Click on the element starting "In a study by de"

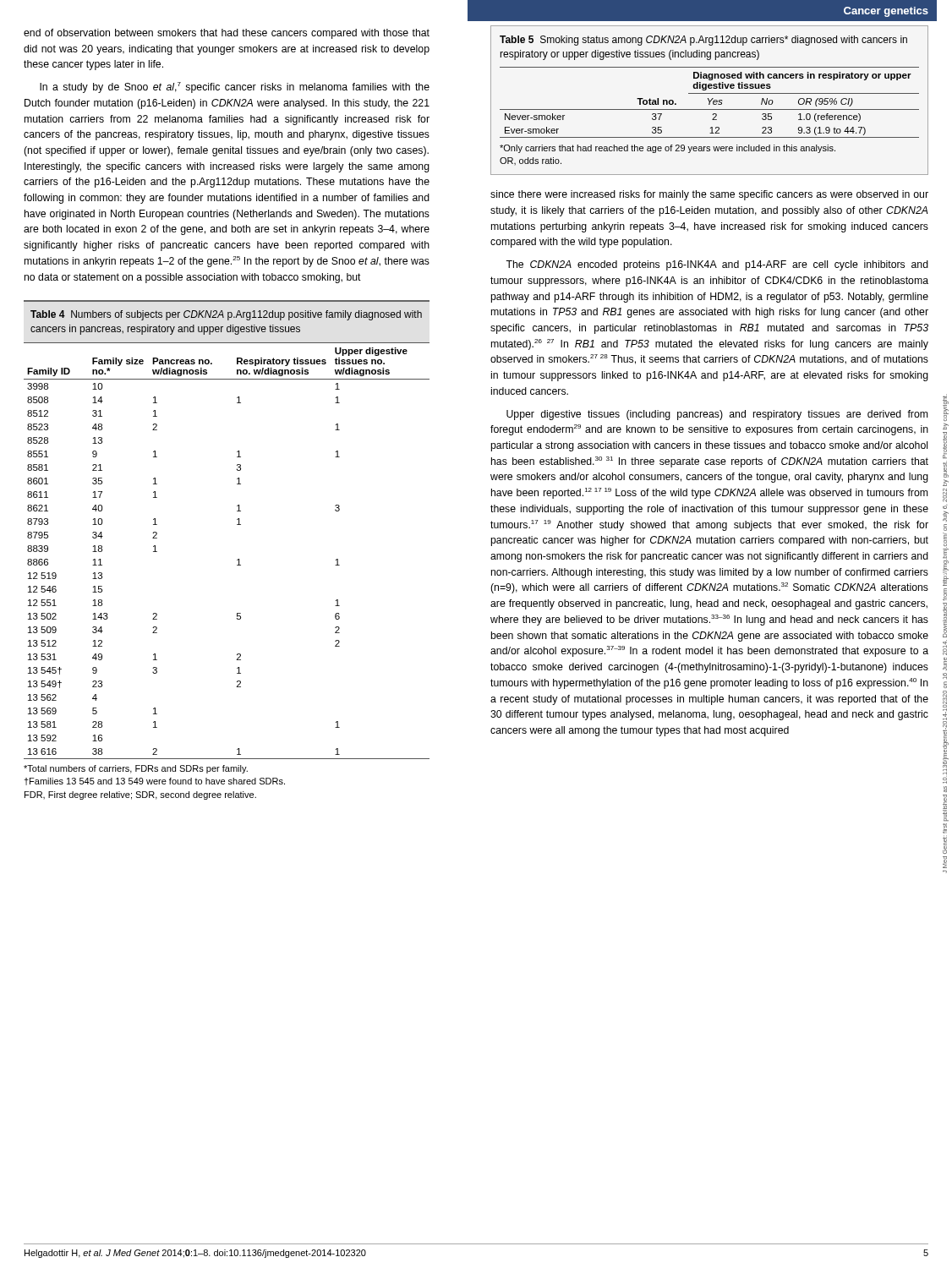pos(227,182)
